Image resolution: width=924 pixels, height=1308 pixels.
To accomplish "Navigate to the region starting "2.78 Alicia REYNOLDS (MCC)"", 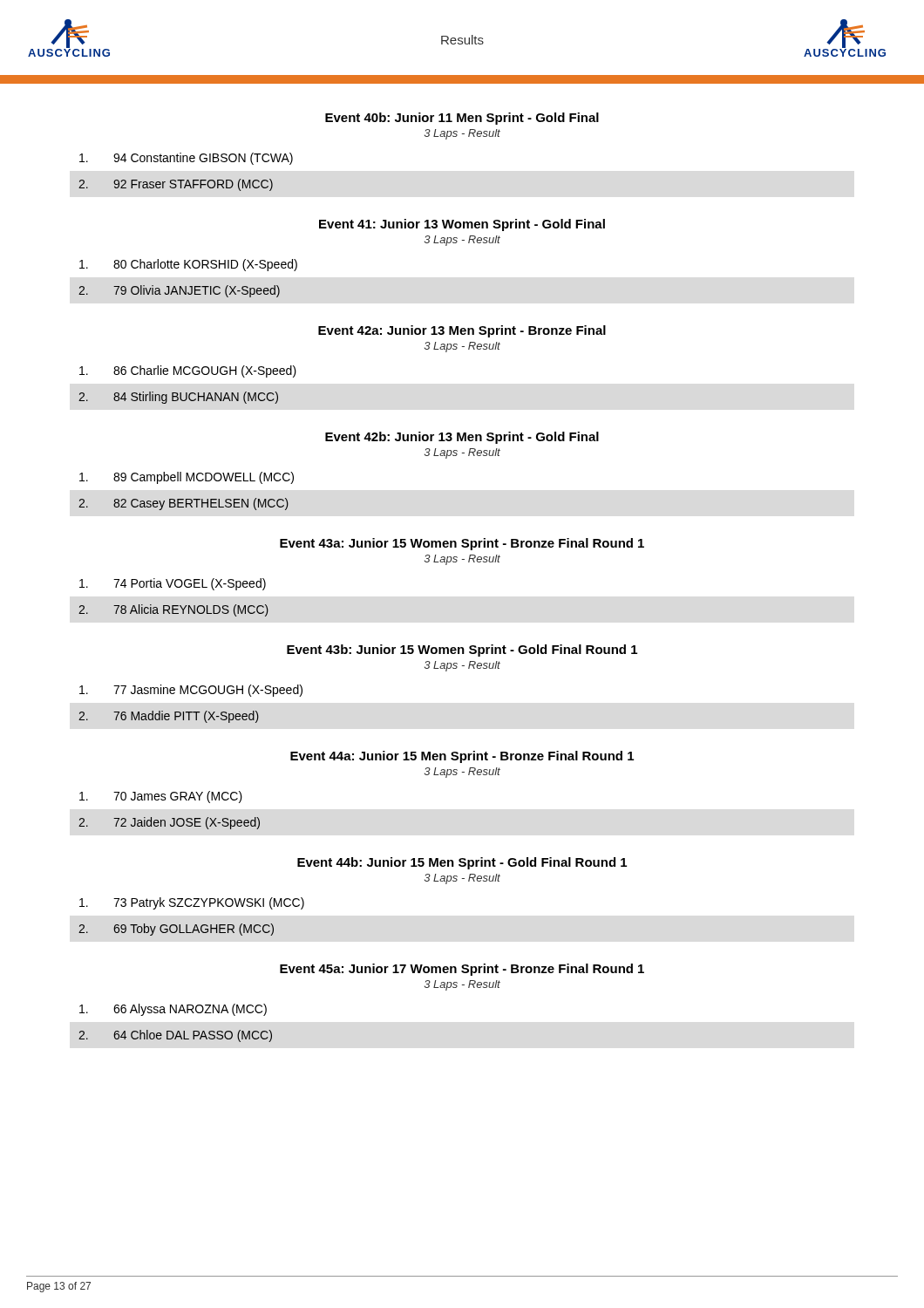I will (x=173, y=610).
